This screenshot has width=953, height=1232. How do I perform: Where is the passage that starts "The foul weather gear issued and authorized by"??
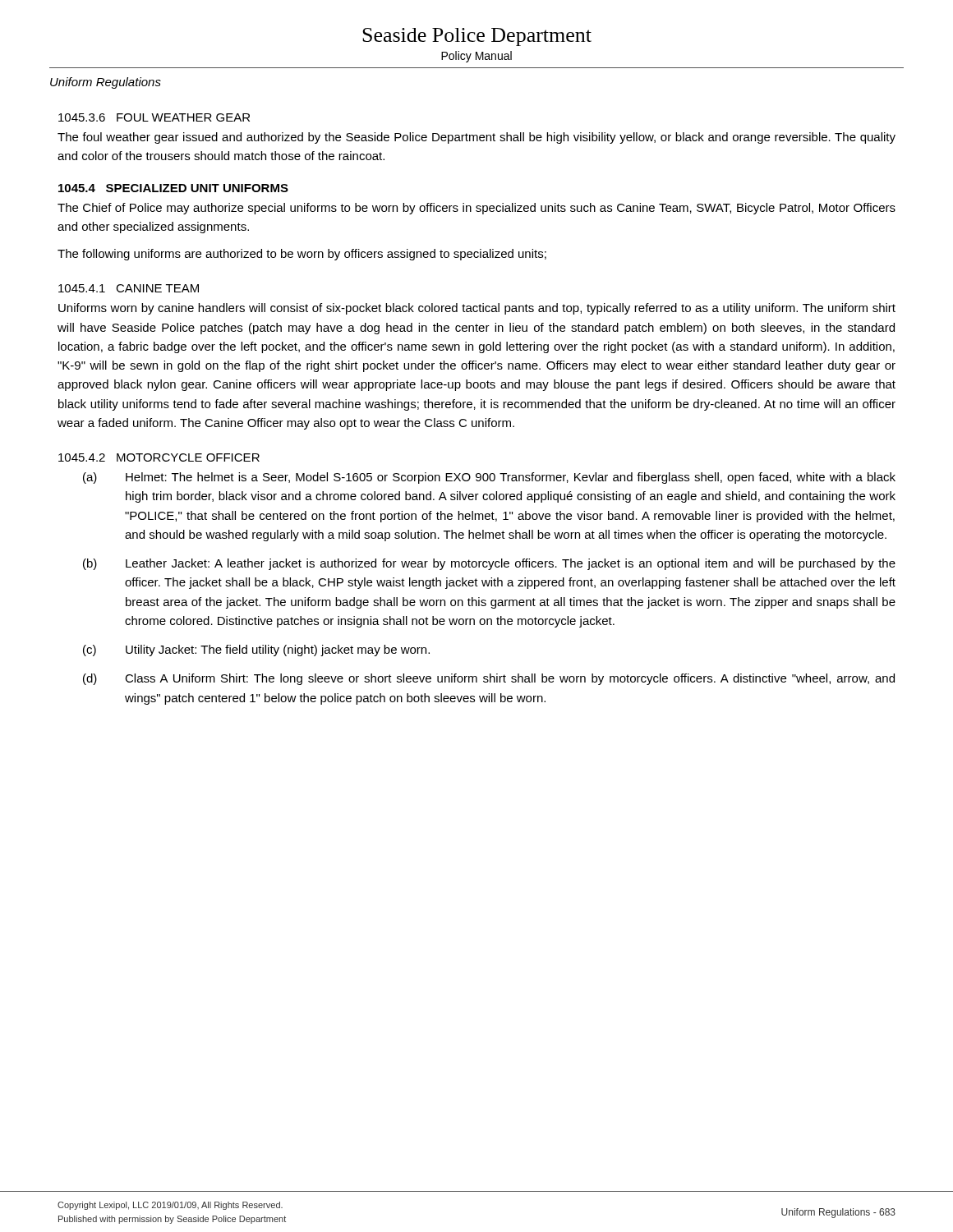(x=476, y=146)
